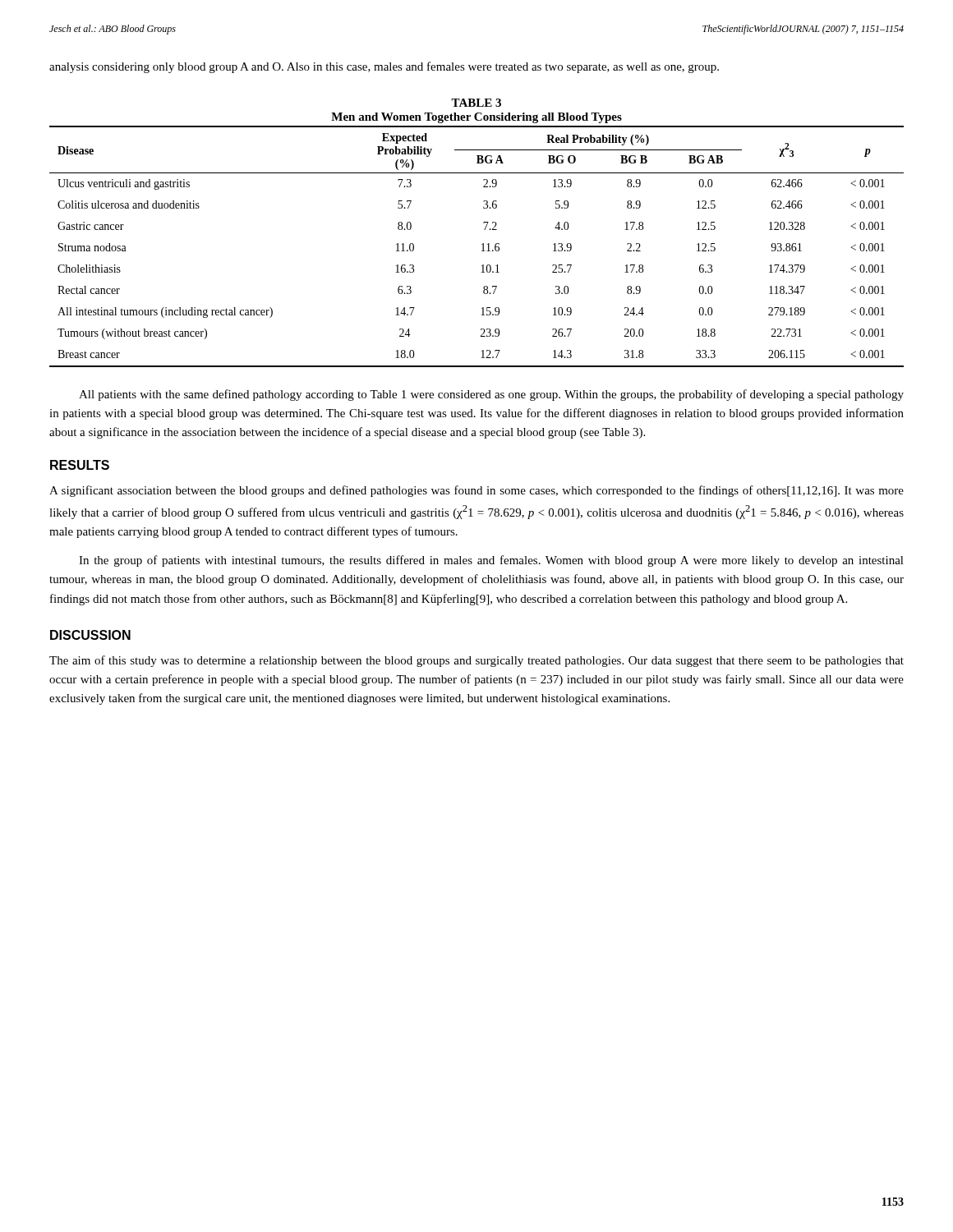Point to the block beginning "analysis considering only blood"

[384, 67]
